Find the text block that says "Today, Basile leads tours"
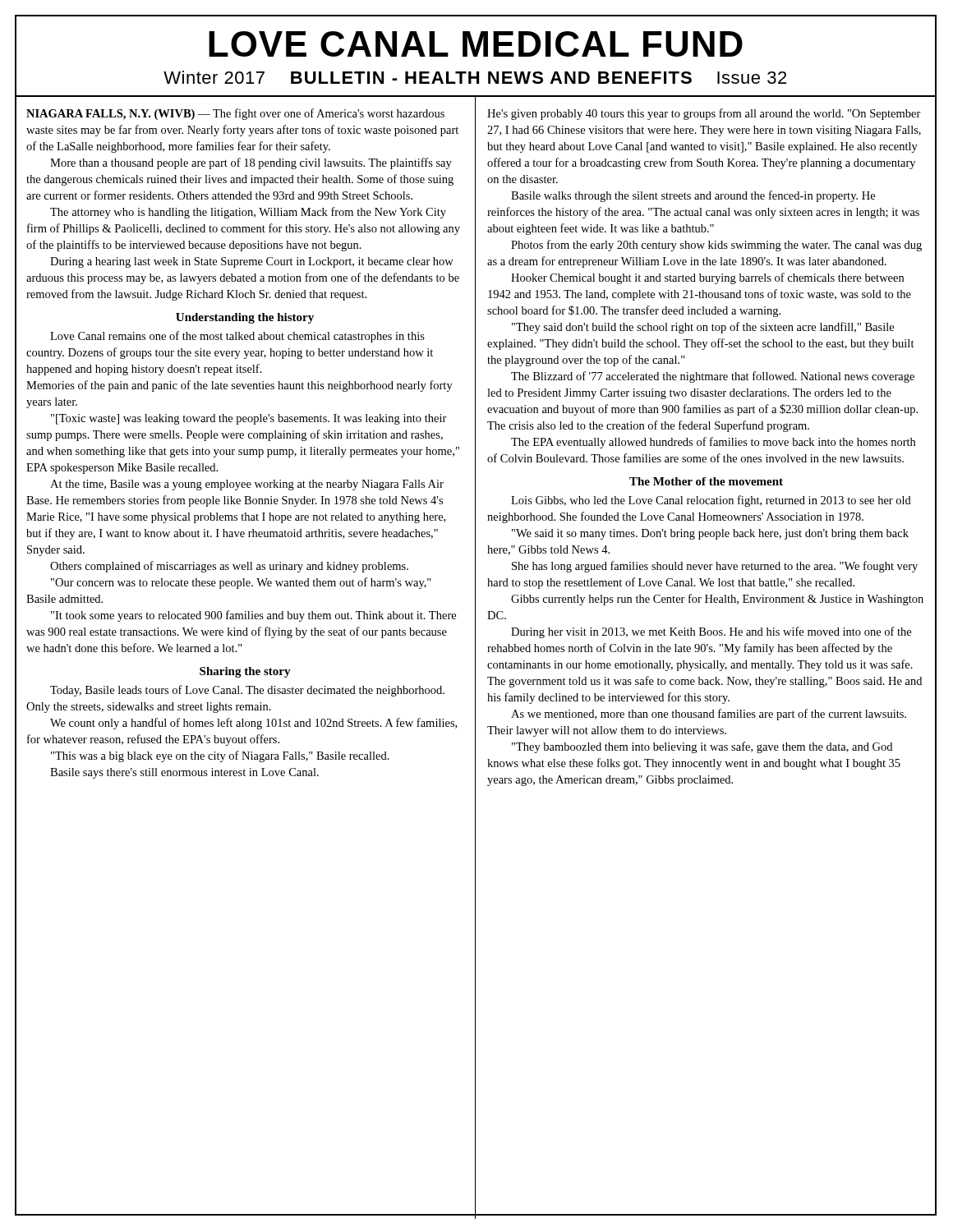This screenshot has width=953, height=1232. (245, 731)
